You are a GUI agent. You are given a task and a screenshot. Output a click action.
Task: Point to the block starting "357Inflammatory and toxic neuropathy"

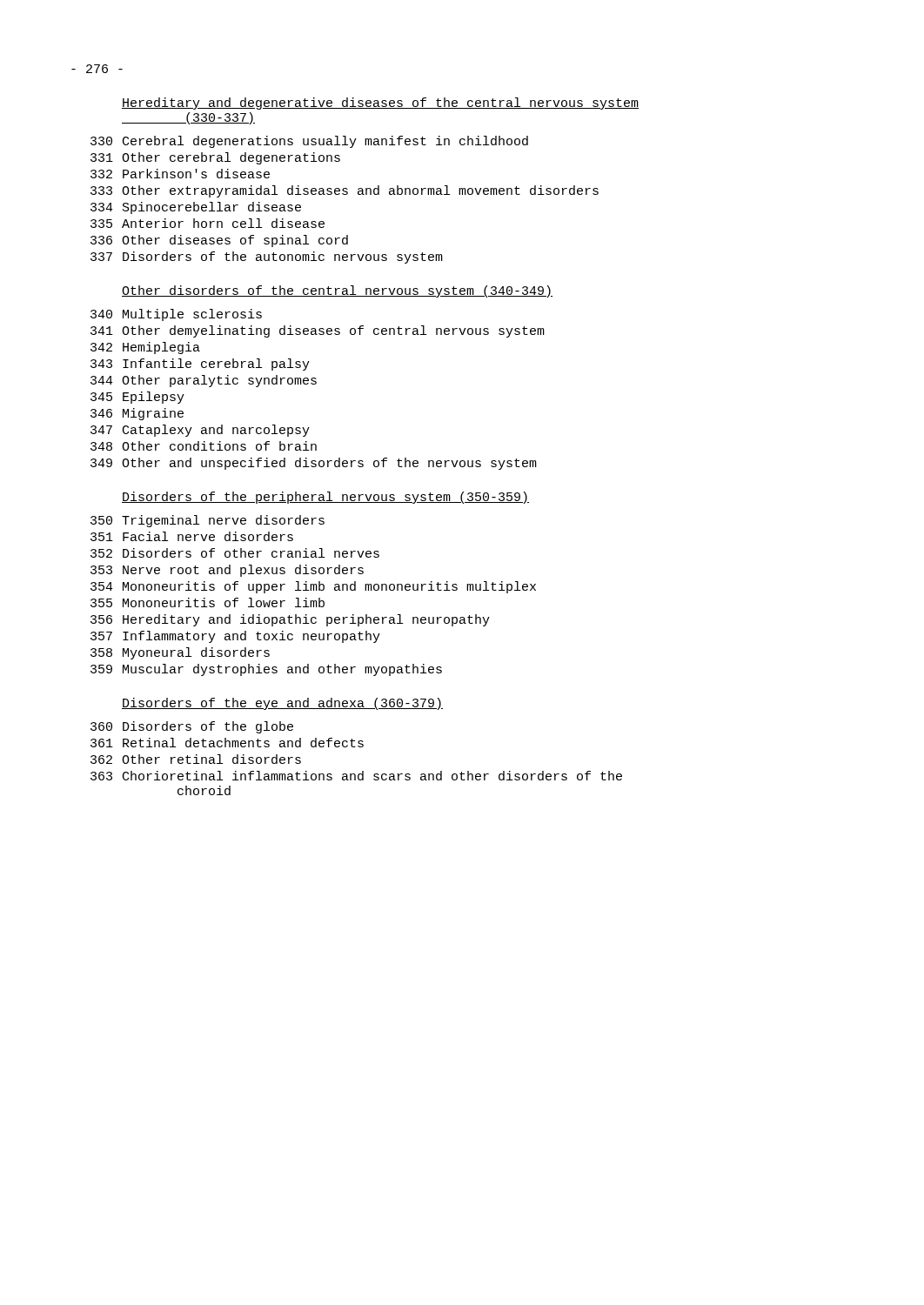(x=235, y=637)
